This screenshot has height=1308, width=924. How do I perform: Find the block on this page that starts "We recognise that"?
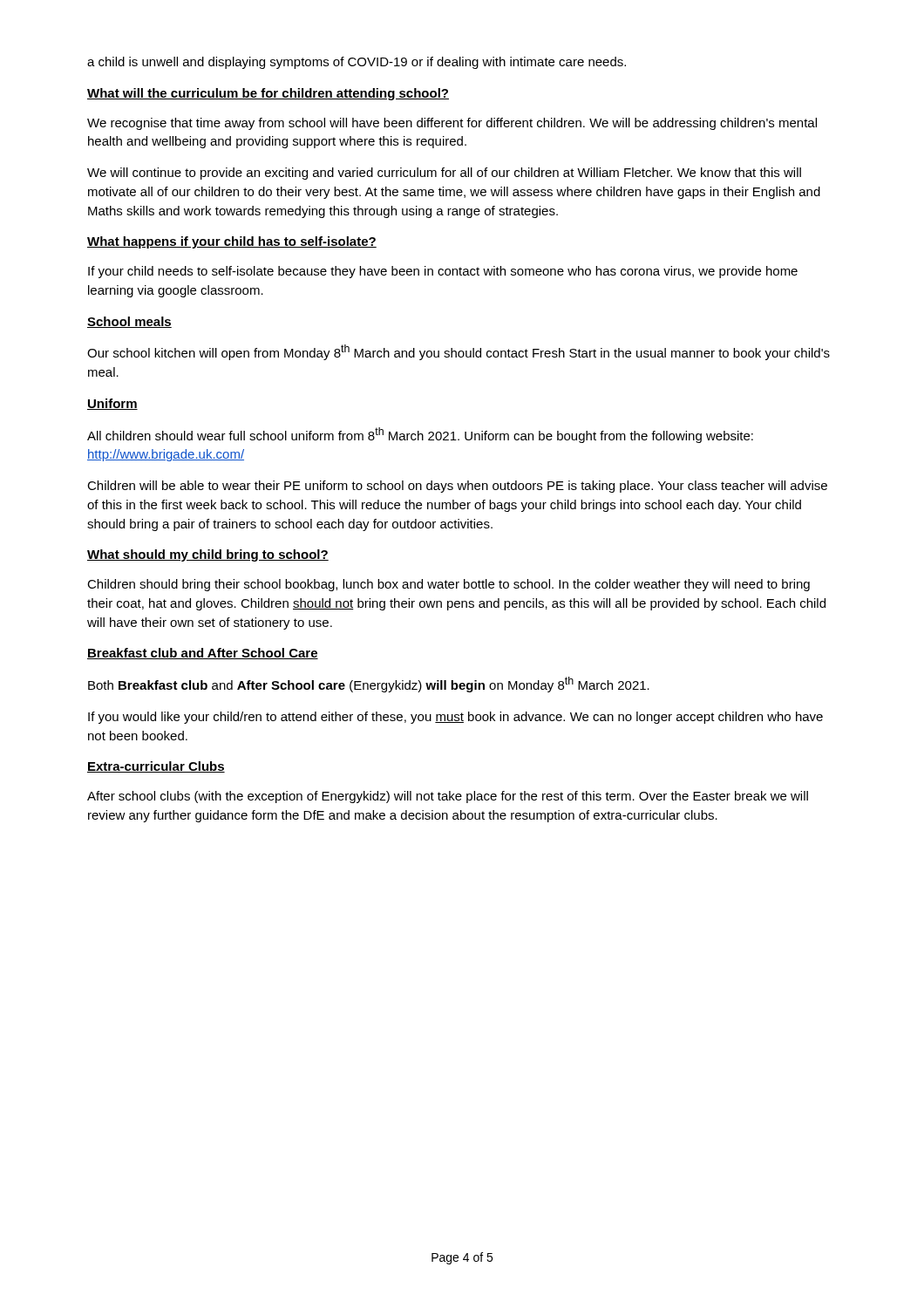pyautogui.click(x=462, y=132)
